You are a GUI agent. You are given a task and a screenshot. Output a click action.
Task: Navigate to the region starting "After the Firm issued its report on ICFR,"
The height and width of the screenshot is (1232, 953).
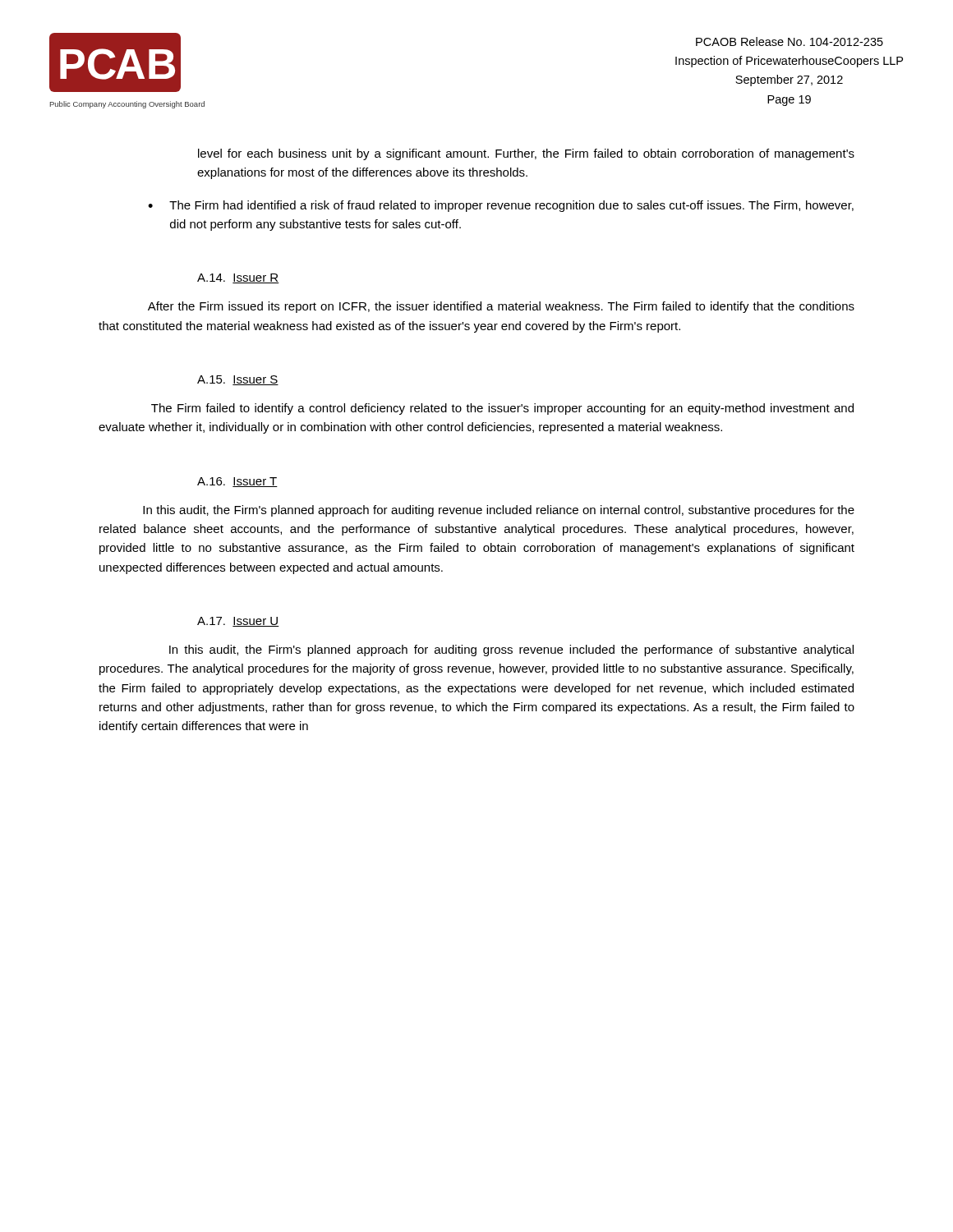pos(476,316)
